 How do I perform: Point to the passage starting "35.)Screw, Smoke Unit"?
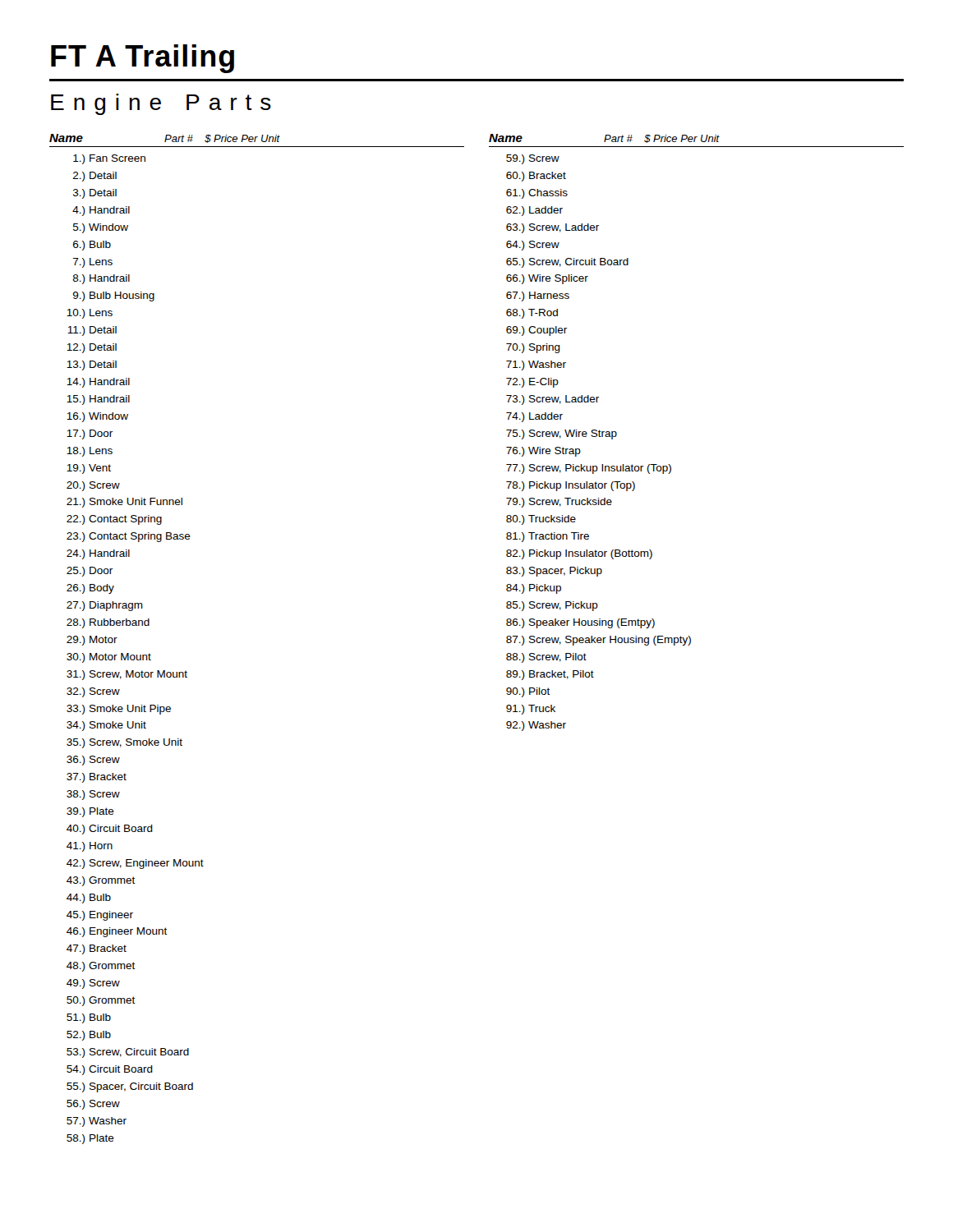124,743
